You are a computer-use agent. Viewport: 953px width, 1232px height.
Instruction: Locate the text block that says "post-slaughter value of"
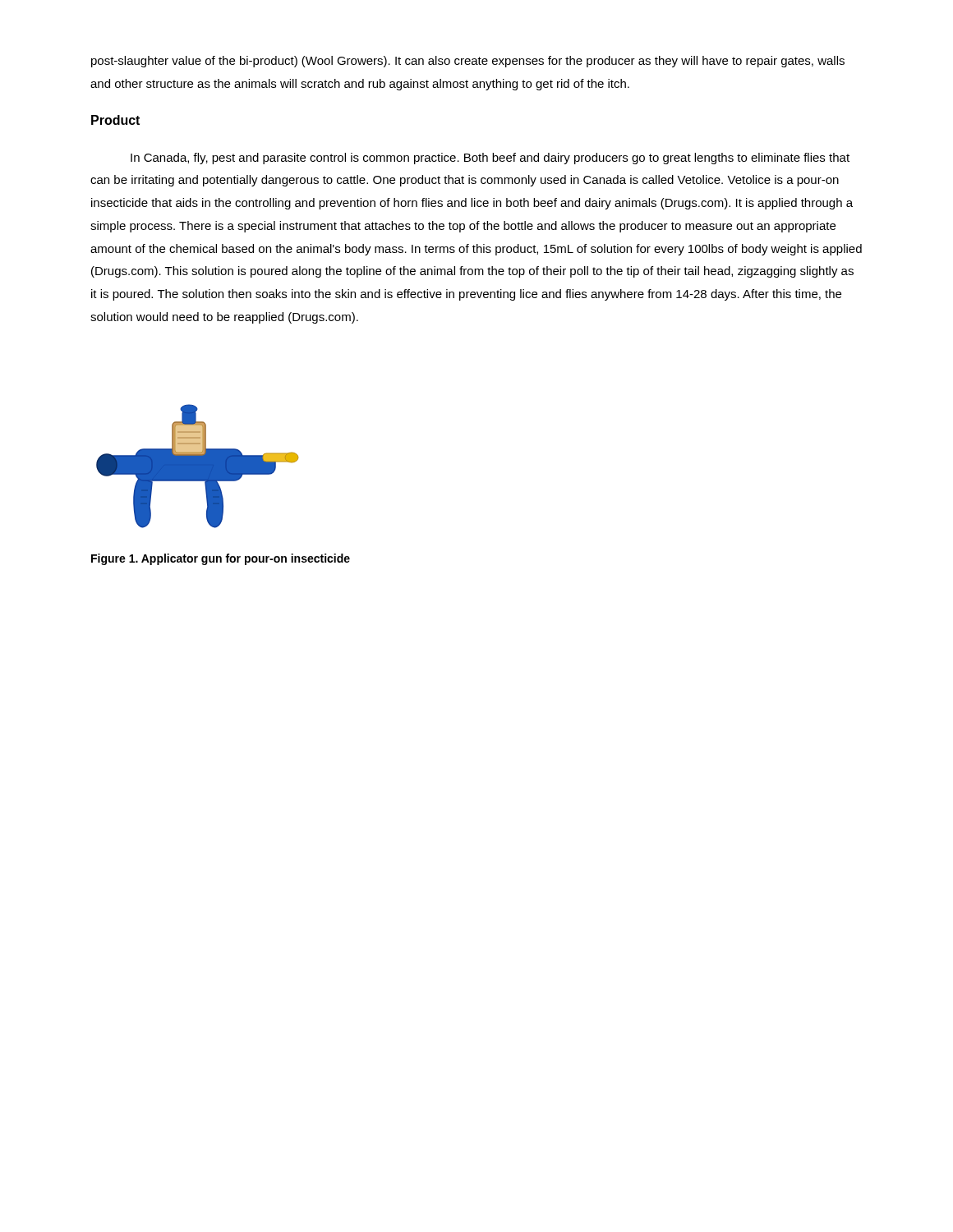[468, 72]
